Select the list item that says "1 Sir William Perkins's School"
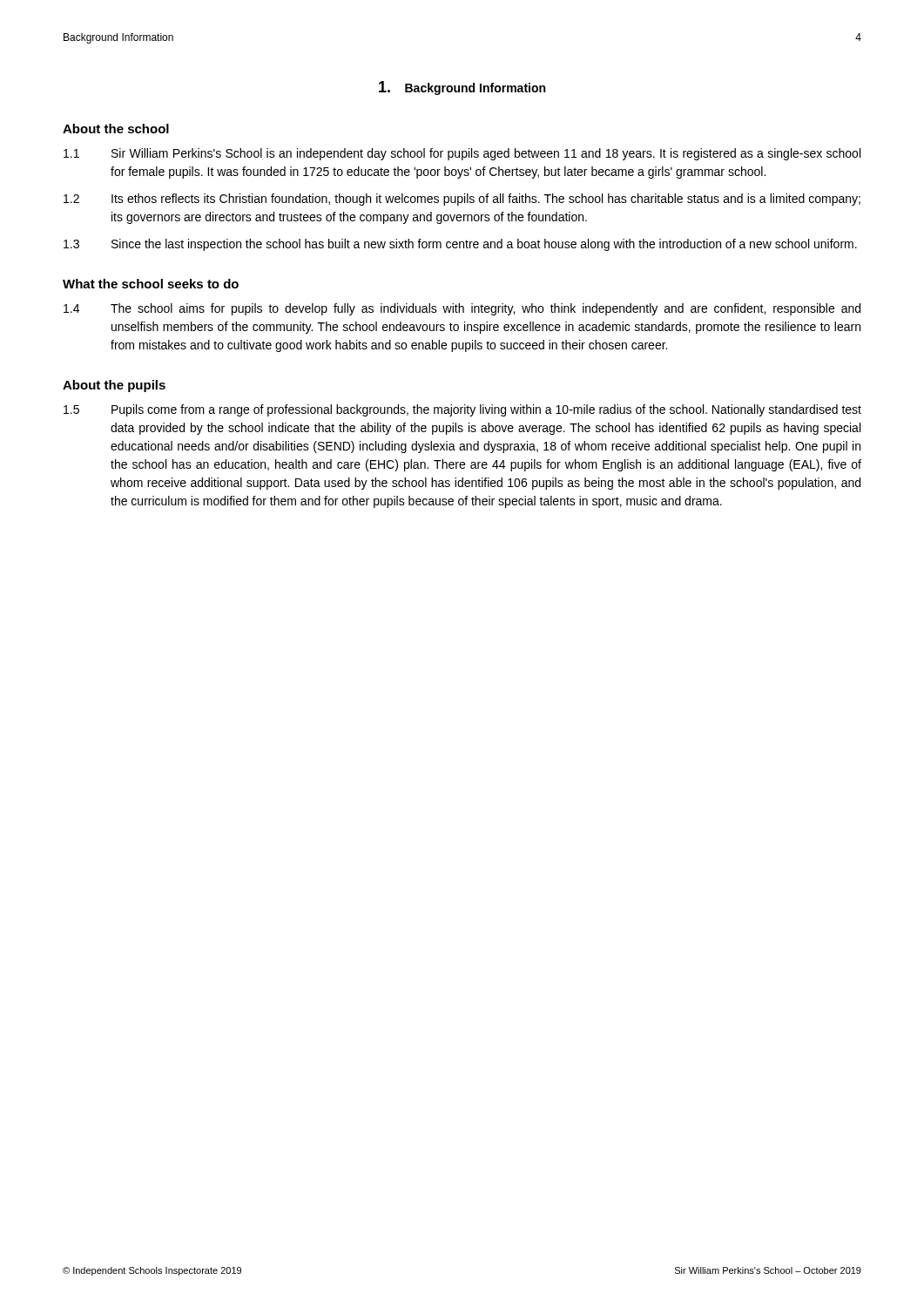Viewport: 924px width, 1307px height. tap(462, 163)
